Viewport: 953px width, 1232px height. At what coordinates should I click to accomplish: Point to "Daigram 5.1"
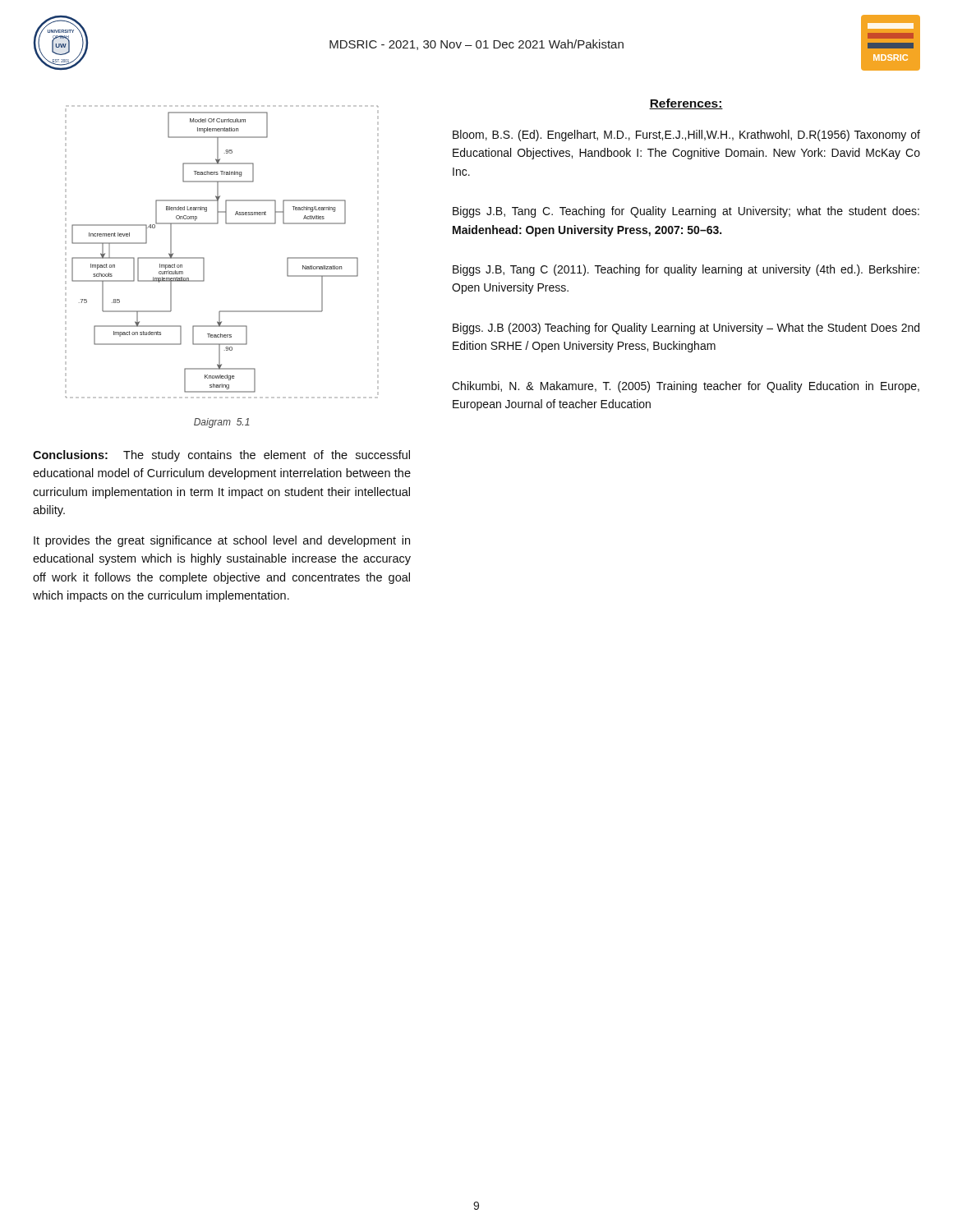(222, 422)
